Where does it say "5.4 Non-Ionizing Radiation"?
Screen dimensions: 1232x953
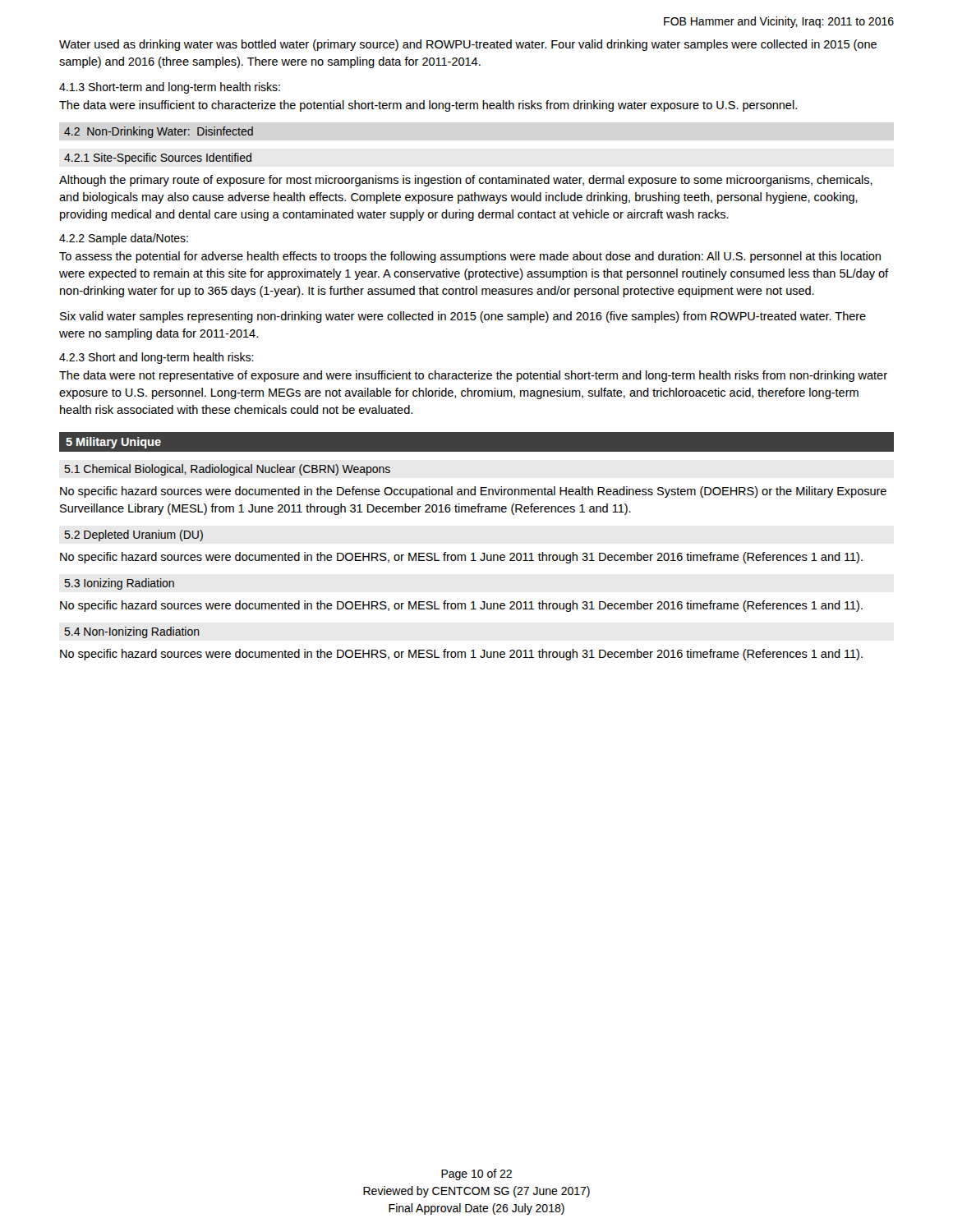[x=132, y=632]
